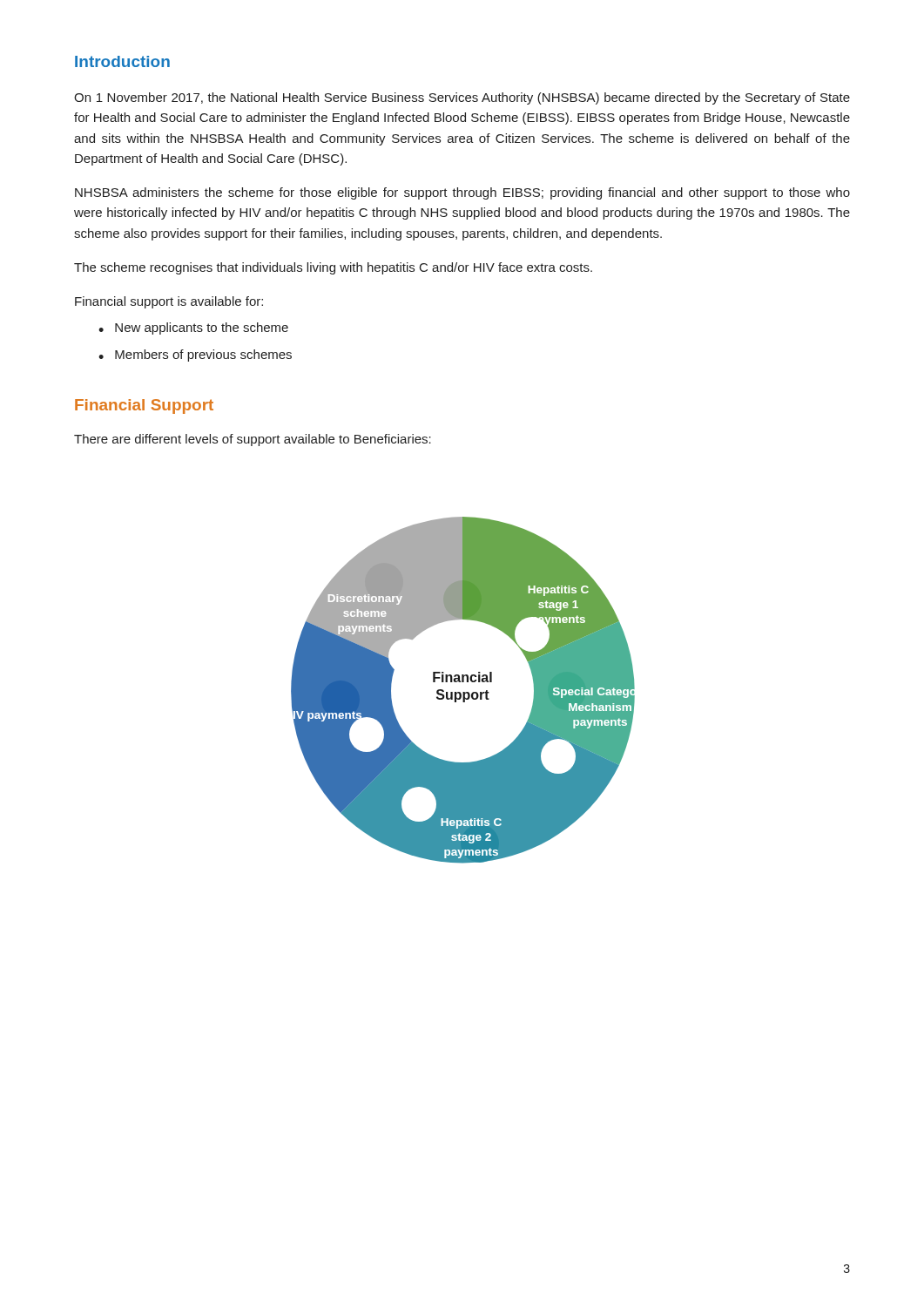Point to "Financial Support"
The width and height of the screenshot is (924, 1307).
coord(144,404)
